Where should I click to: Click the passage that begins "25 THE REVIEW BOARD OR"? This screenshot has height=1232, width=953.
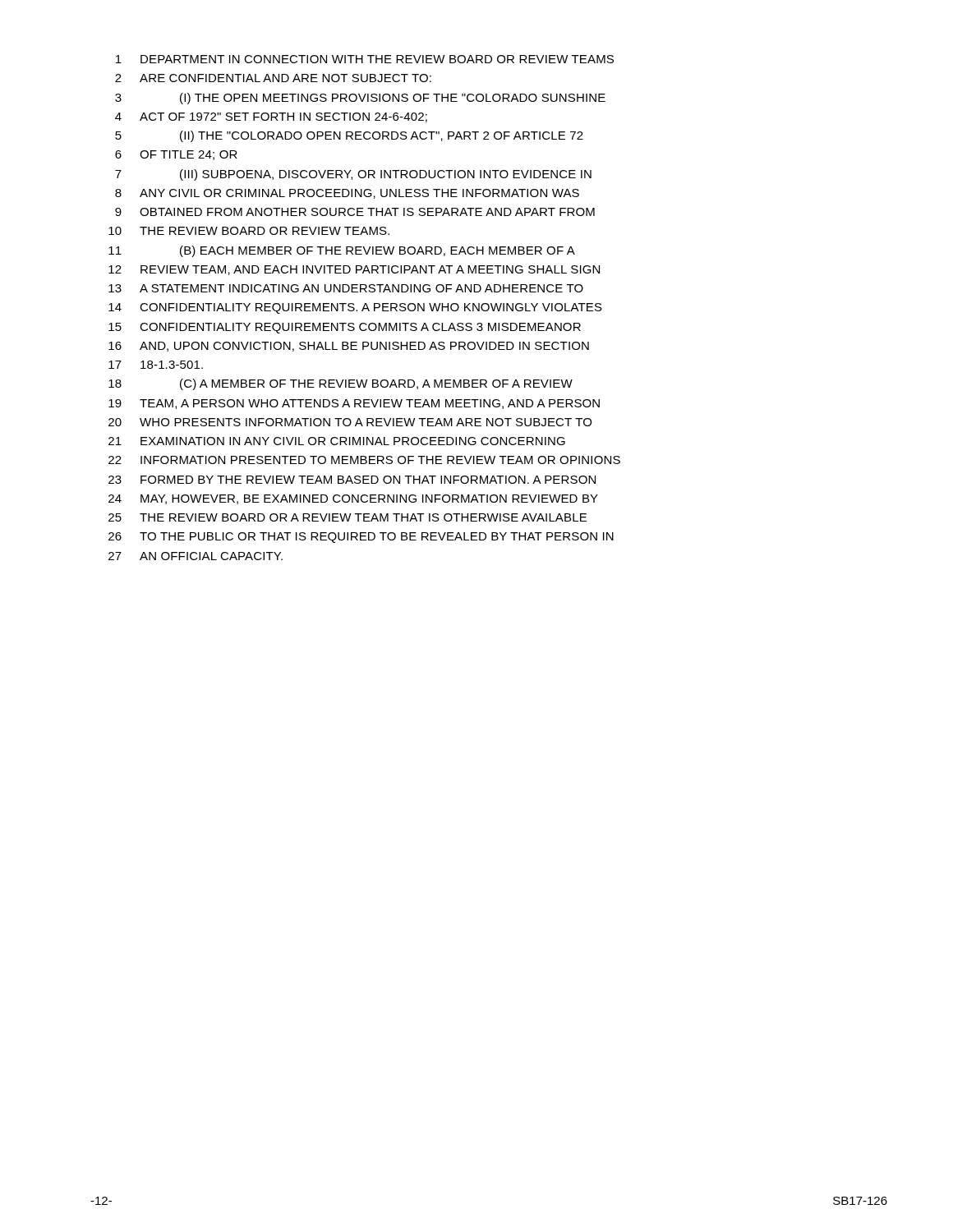point(489,517)
